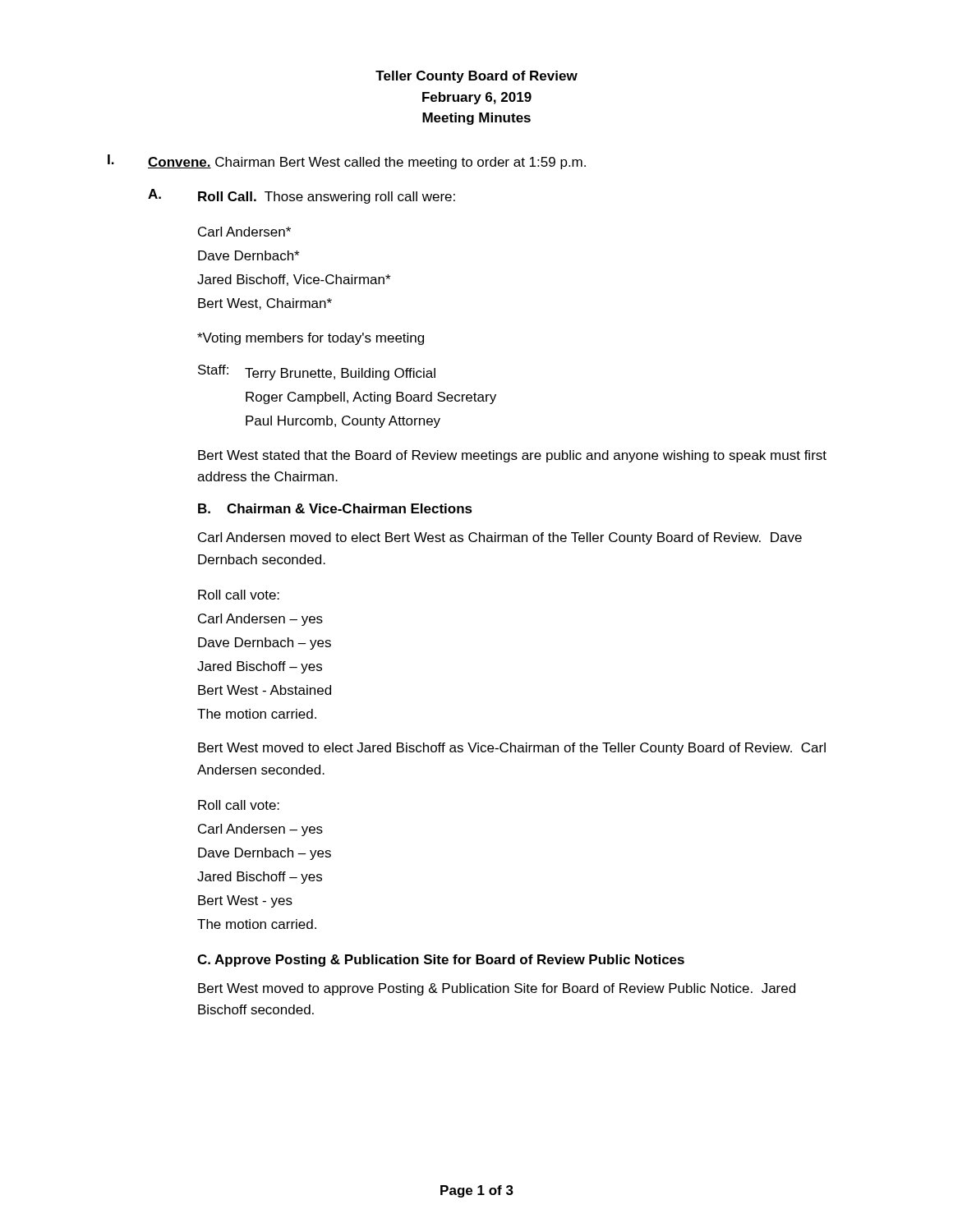Click on the text block containing "Convene. Chairman Bert West called the meeting to"
The width and height of the screenshot is (953, 1232).
(x=367, y=162)
